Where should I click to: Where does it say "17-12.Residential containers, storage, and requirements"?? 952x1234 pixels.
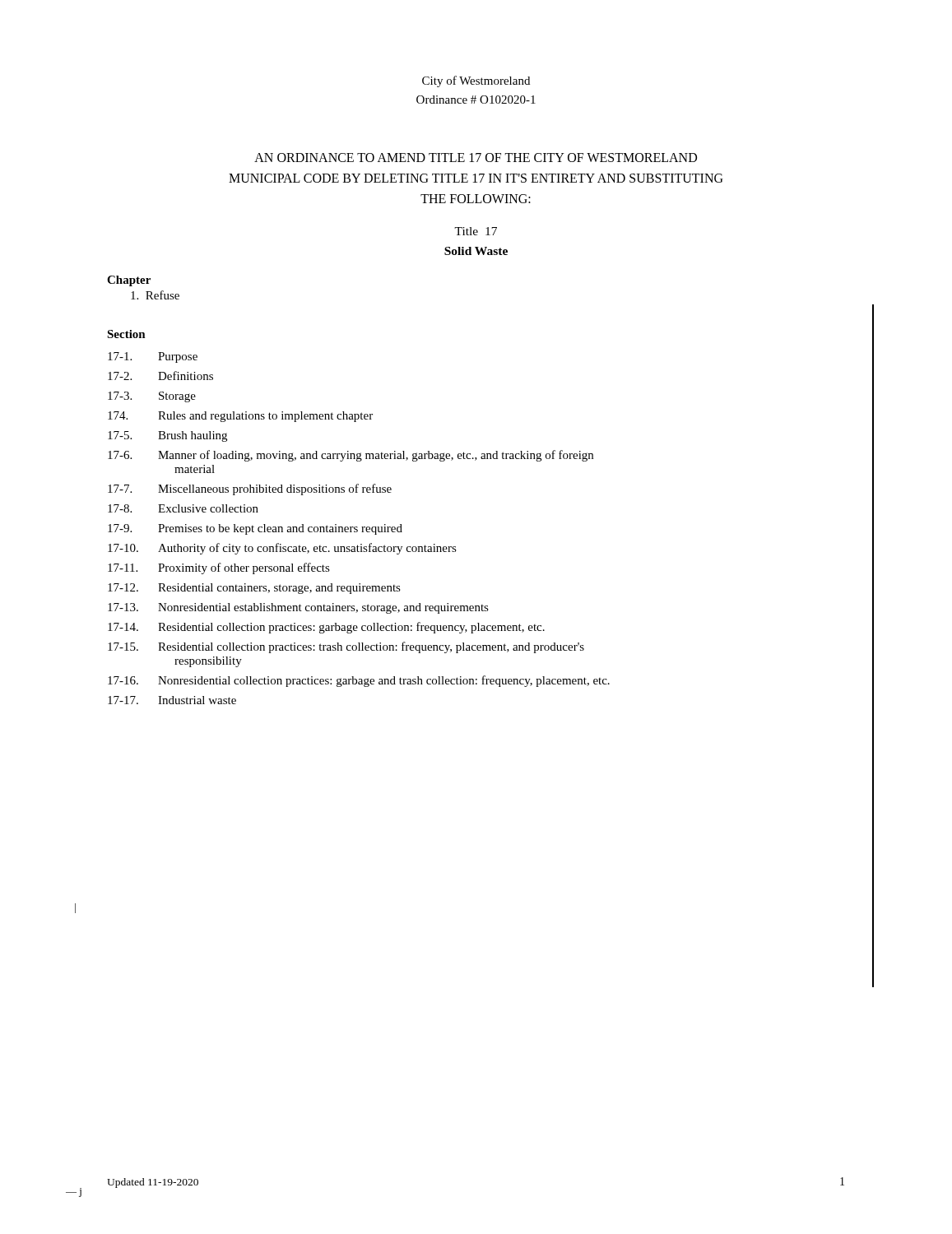tap(254, 588)
